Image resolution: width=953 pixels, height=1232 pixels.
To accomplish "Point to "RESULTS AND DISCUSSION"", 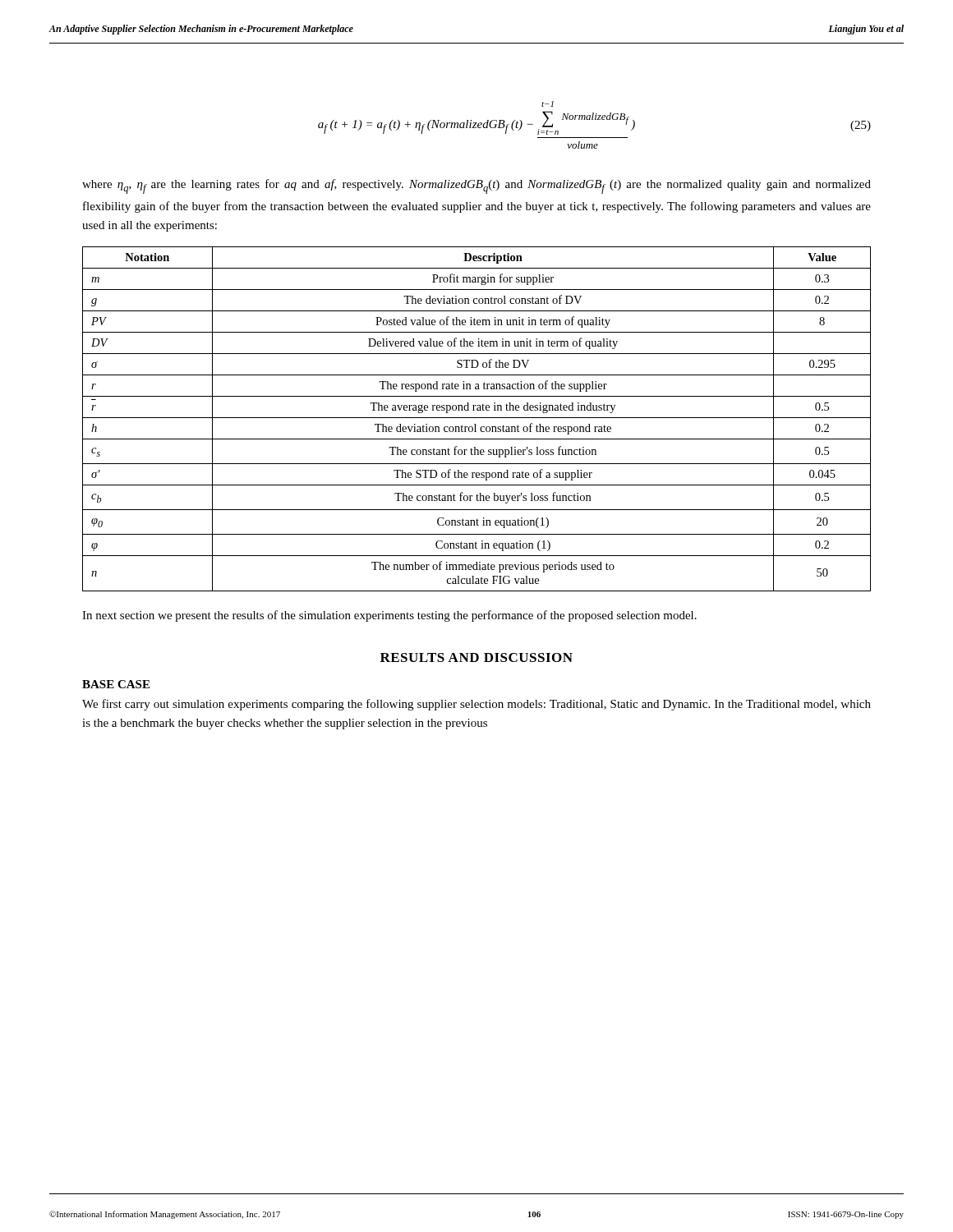I will point(476,657).
